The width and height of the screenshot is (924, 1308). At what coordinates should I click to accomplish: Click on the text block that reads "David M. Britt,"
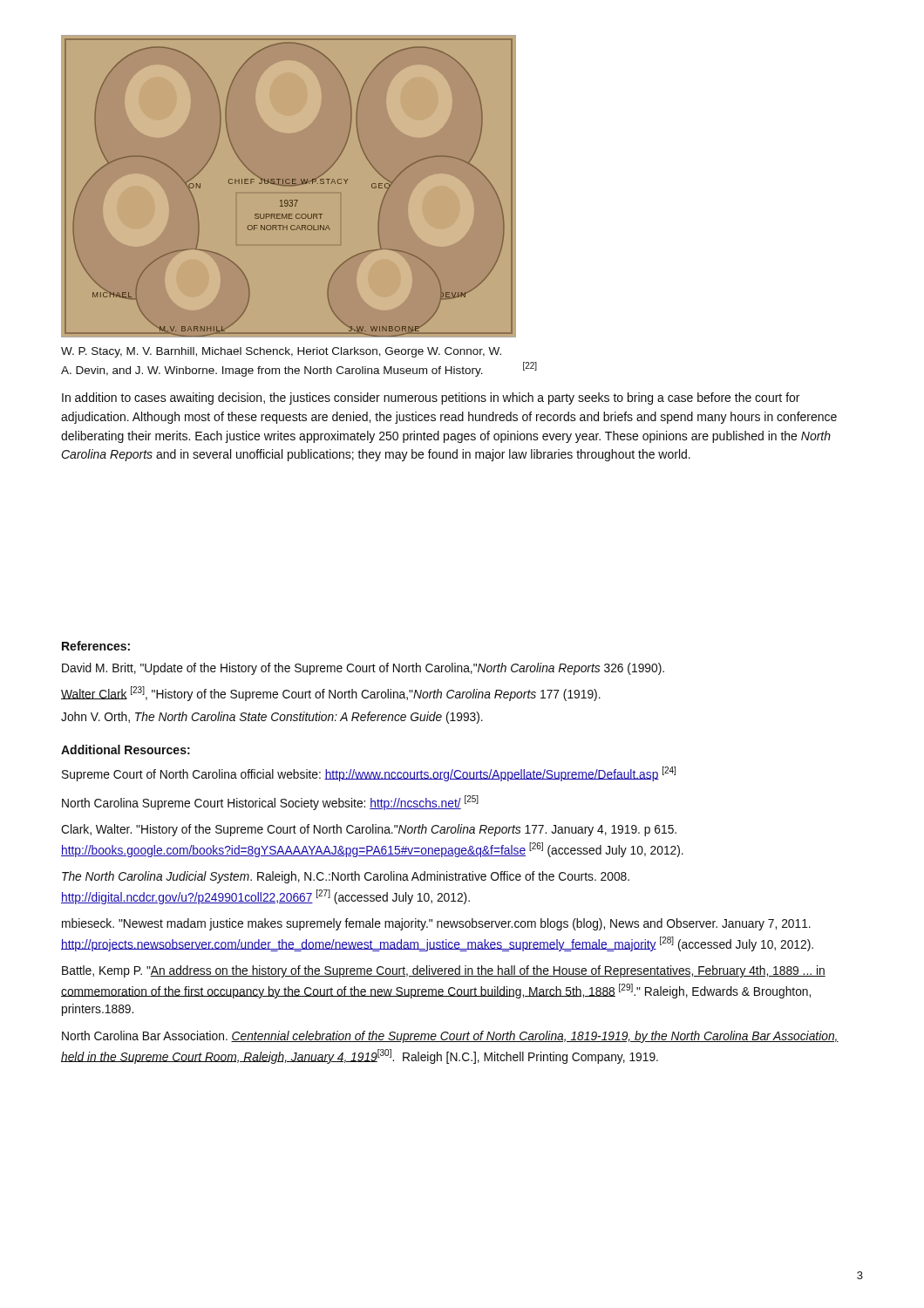pos(363,668)
